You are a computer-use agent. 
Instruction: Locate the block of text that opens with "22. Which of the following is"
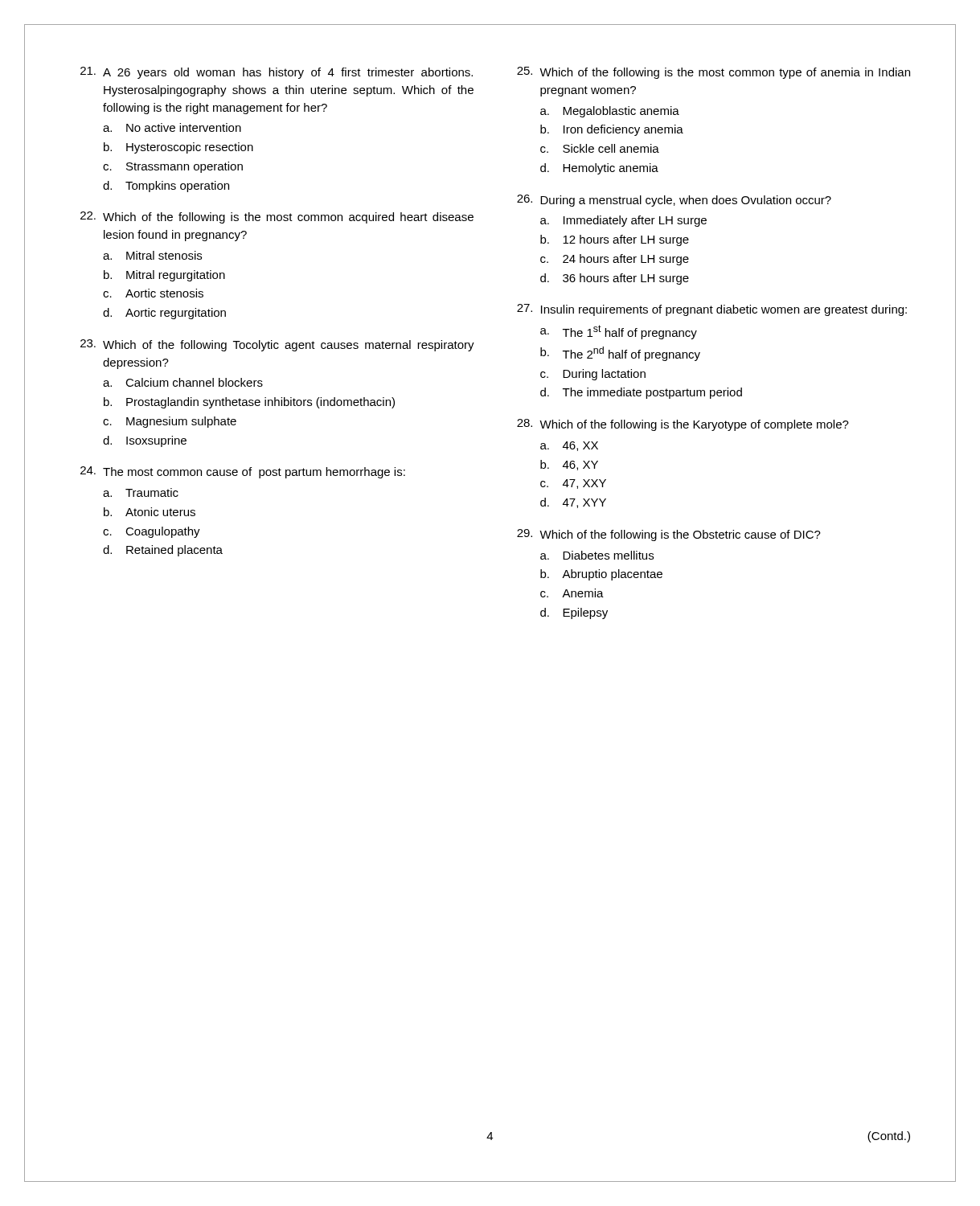point(277,217)
